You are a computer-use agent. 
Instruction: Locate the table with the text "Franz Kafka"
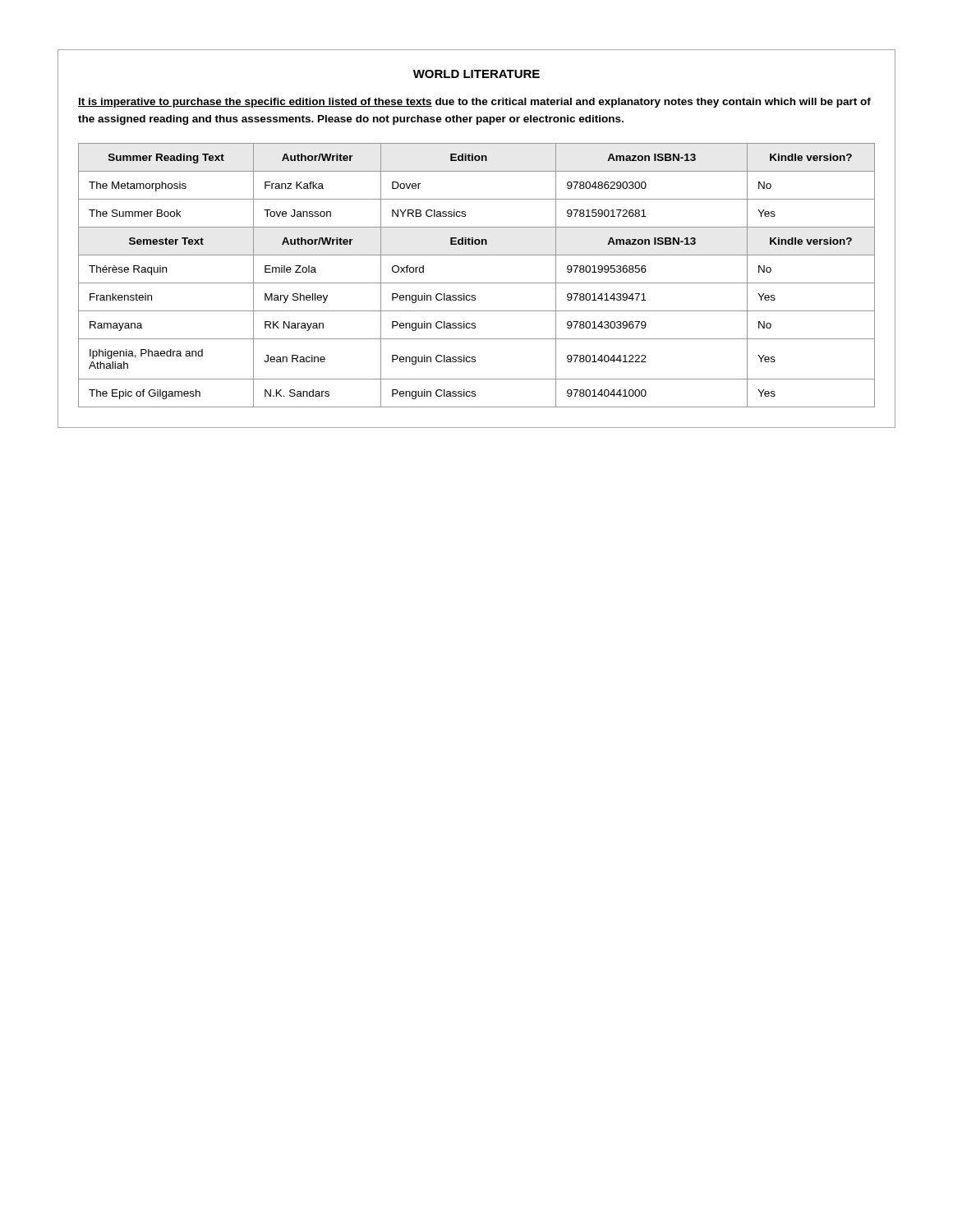(x=476, y=275)
